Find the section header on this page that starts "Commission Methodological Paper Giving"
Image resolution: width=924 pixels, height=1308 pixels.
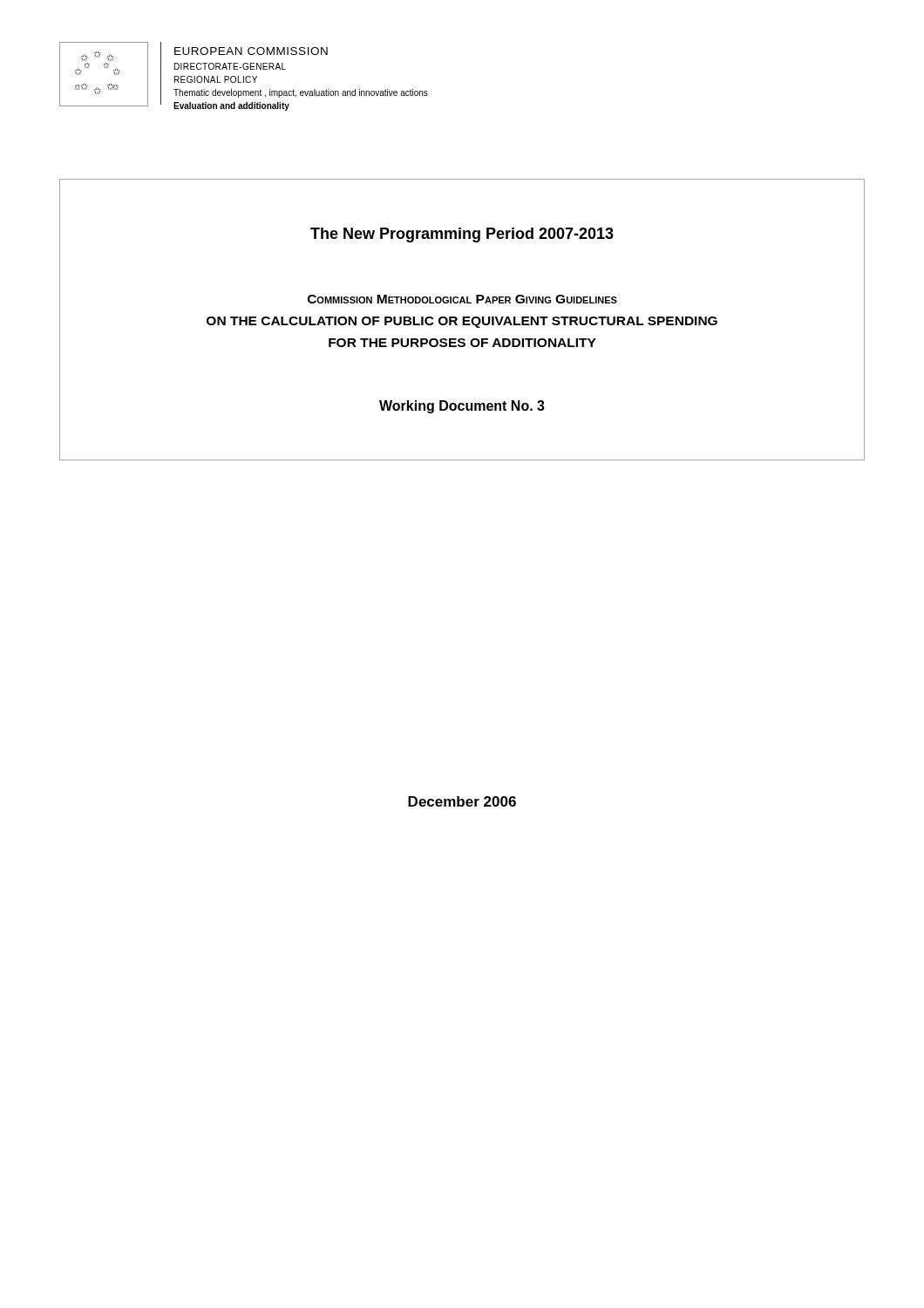[462, 320]
